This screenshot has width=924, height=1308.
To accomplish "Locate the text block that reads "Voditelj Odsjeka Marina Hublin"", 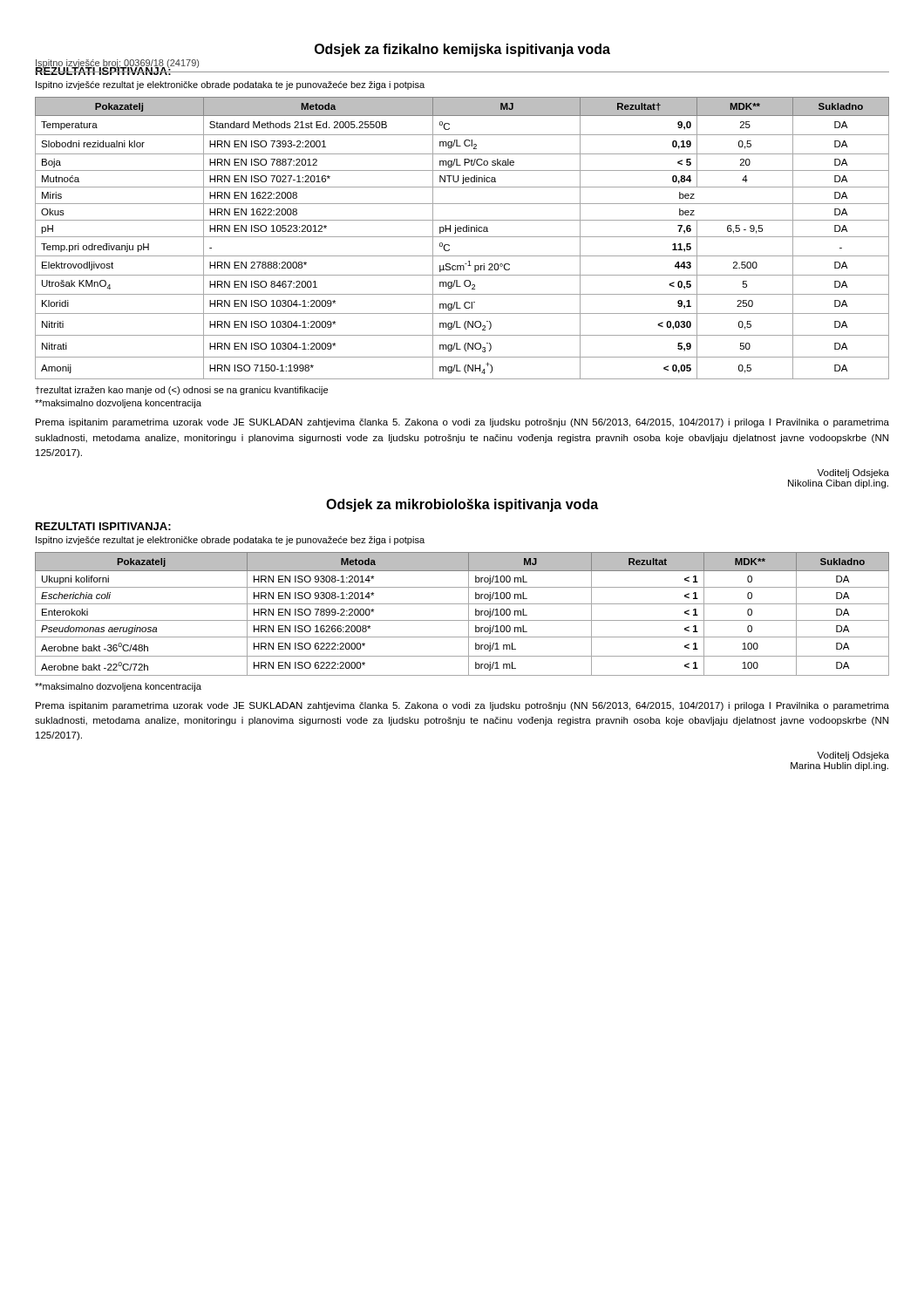I will coord(840,761).
